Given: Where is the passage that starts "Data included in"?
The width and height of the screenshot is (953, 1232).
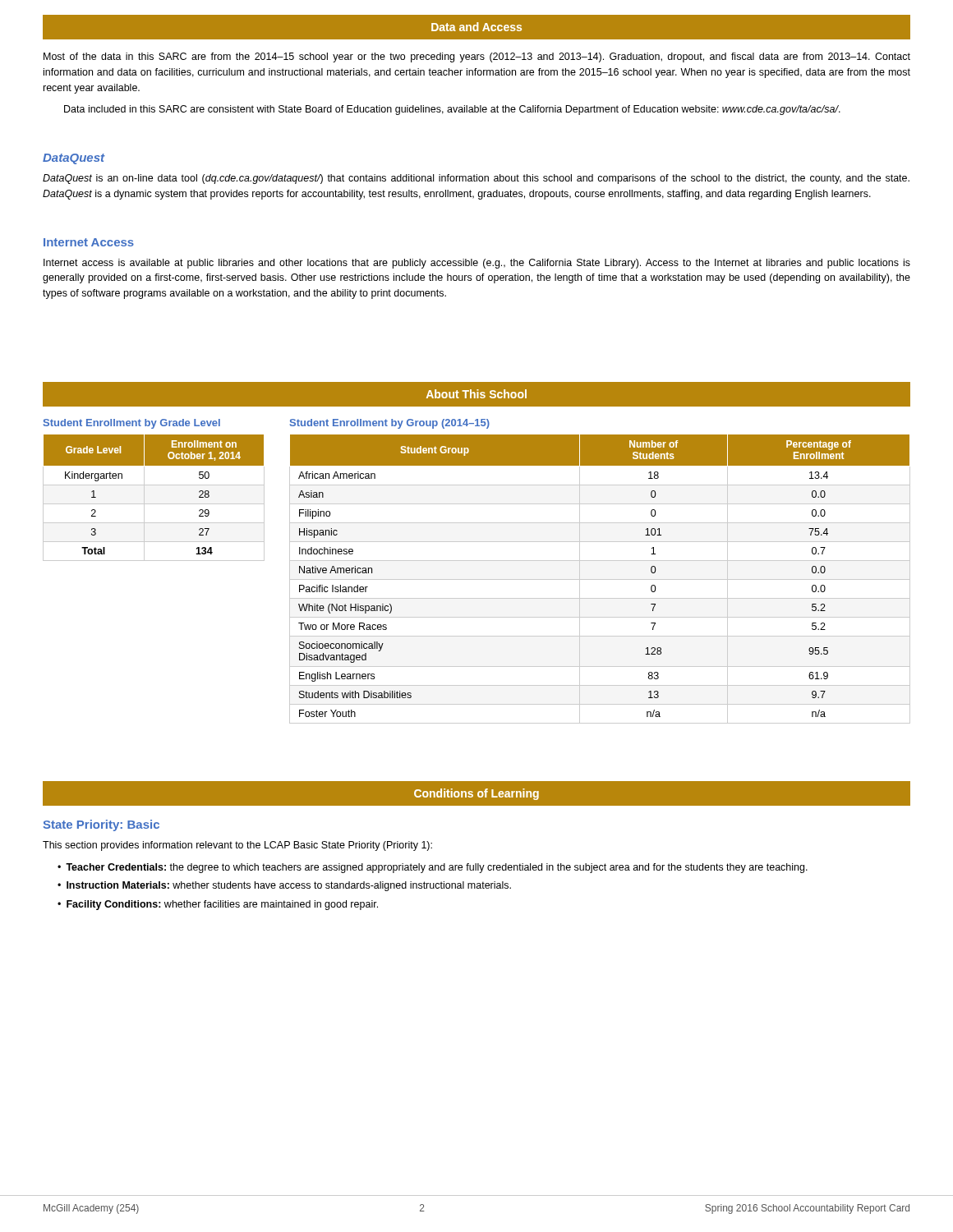Looking at the screenshot, I should point(452,109).
